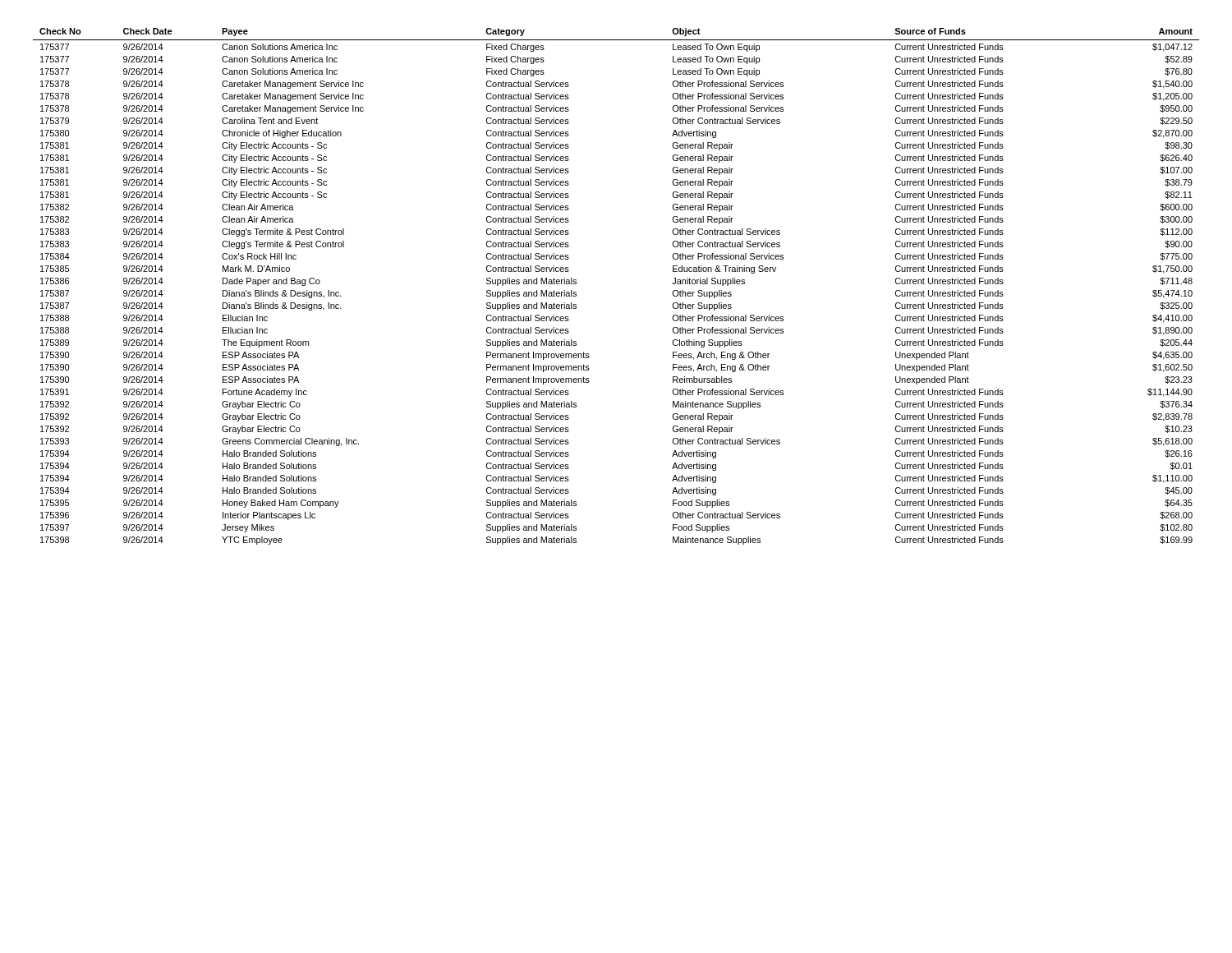The width and height of the screenshot is (1232, 953).
Task: Locate the table with the text "The Equipment Room"
Action: 616,285
